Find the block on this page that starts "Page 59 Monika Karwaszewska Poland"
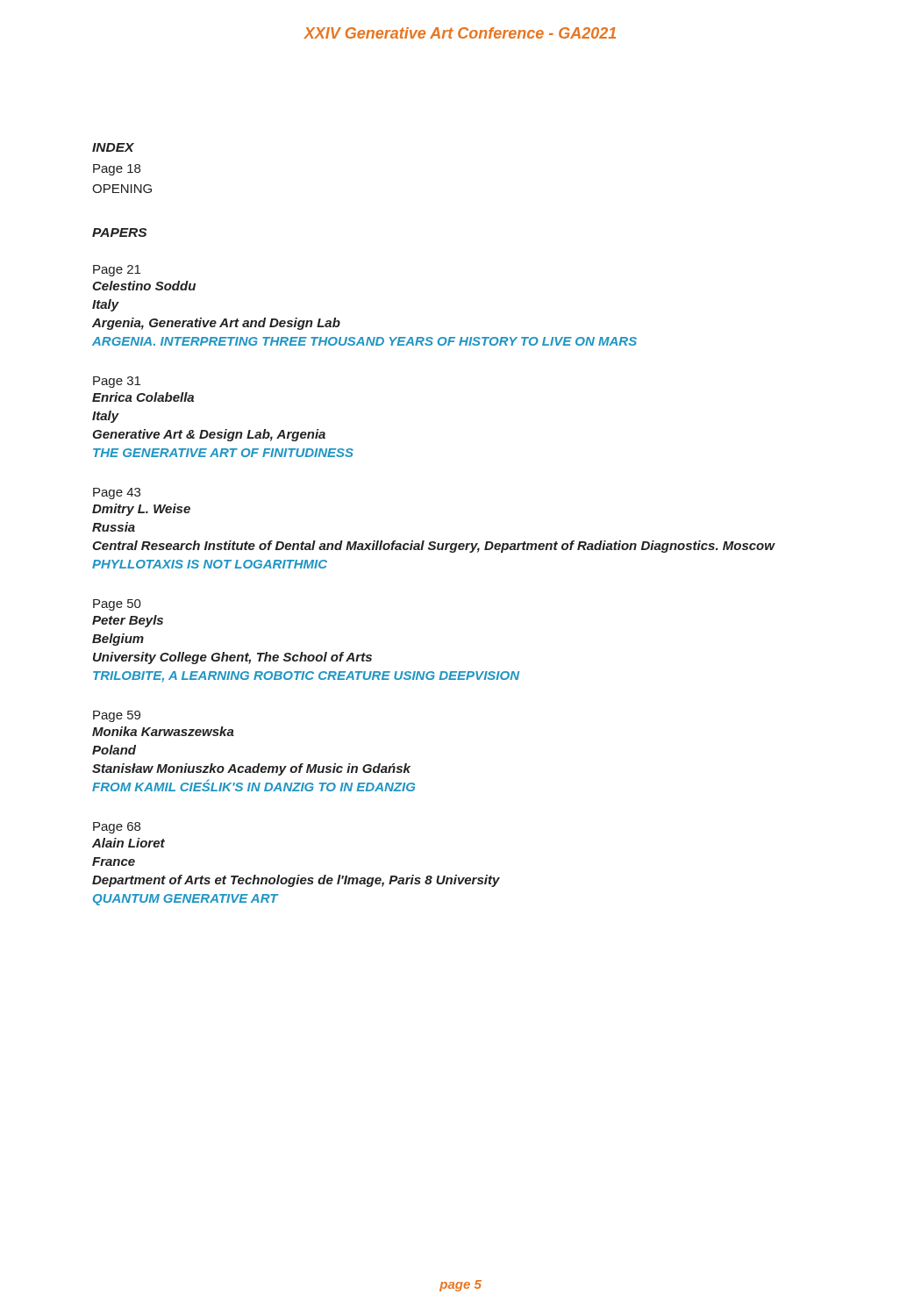The image size is (921, 1316). [x=117, y=716]
